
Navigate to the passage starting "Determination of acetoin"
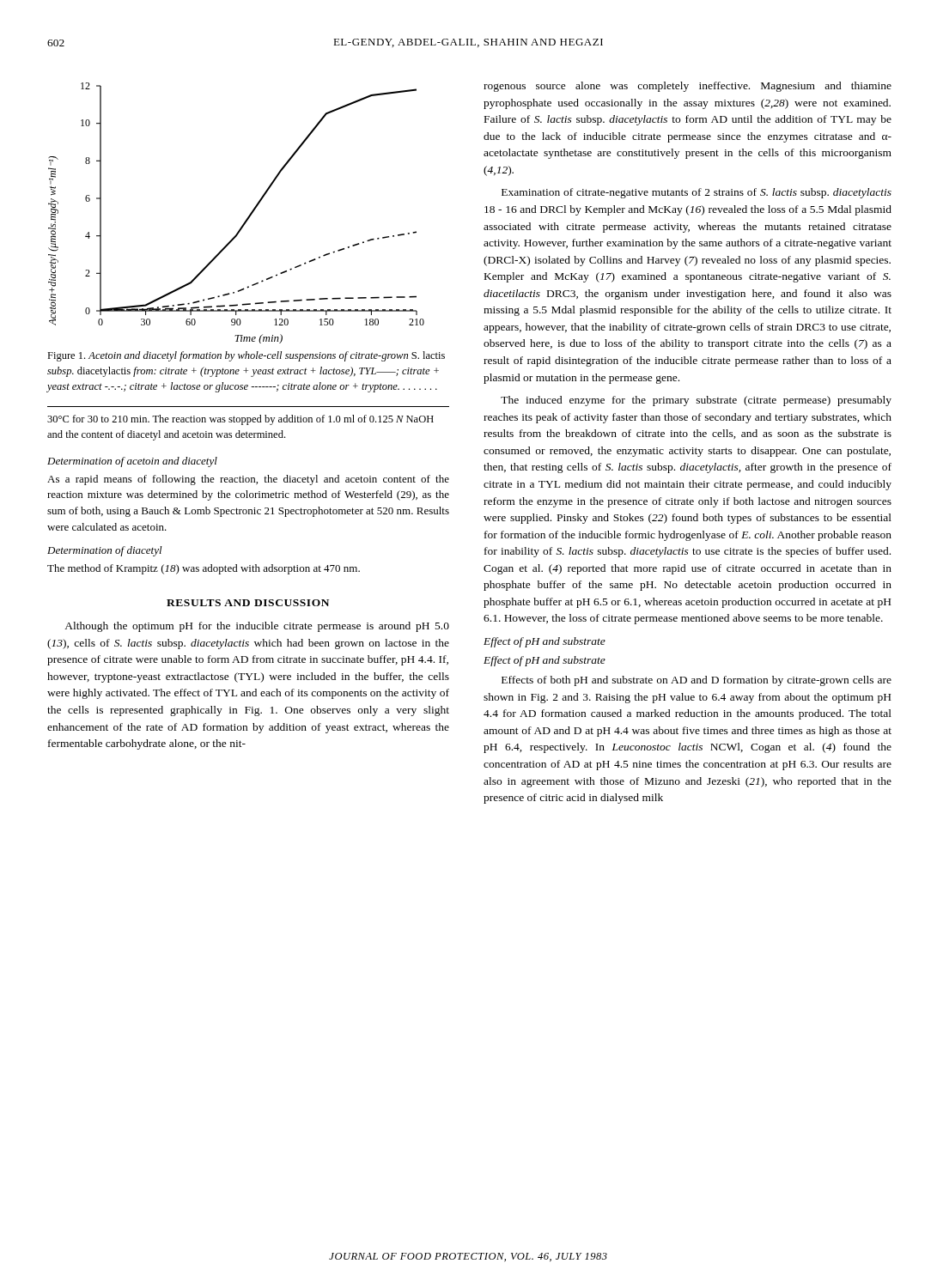[x=132, y=460]
